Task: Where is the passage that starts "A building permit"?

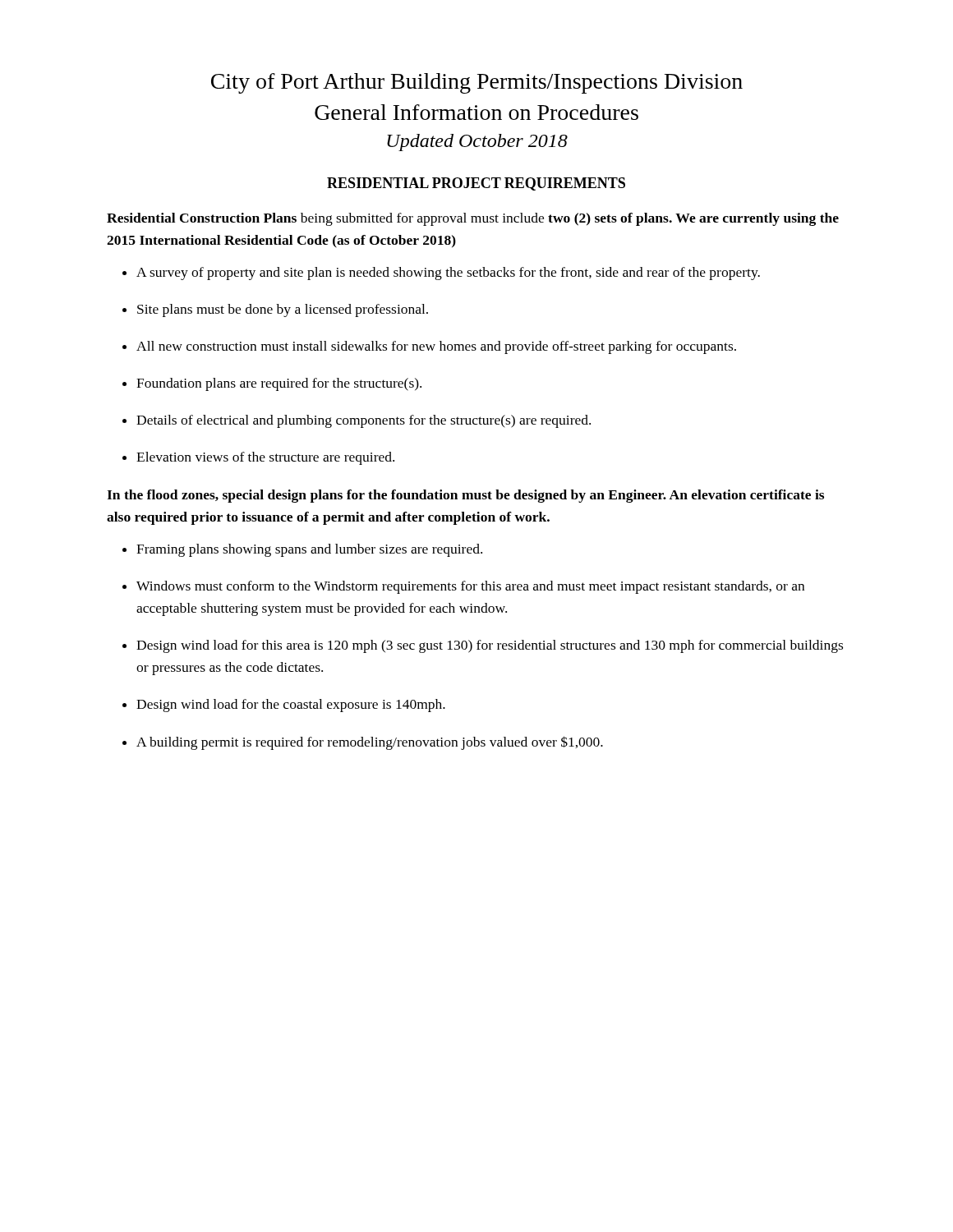Action: (476, 742)
